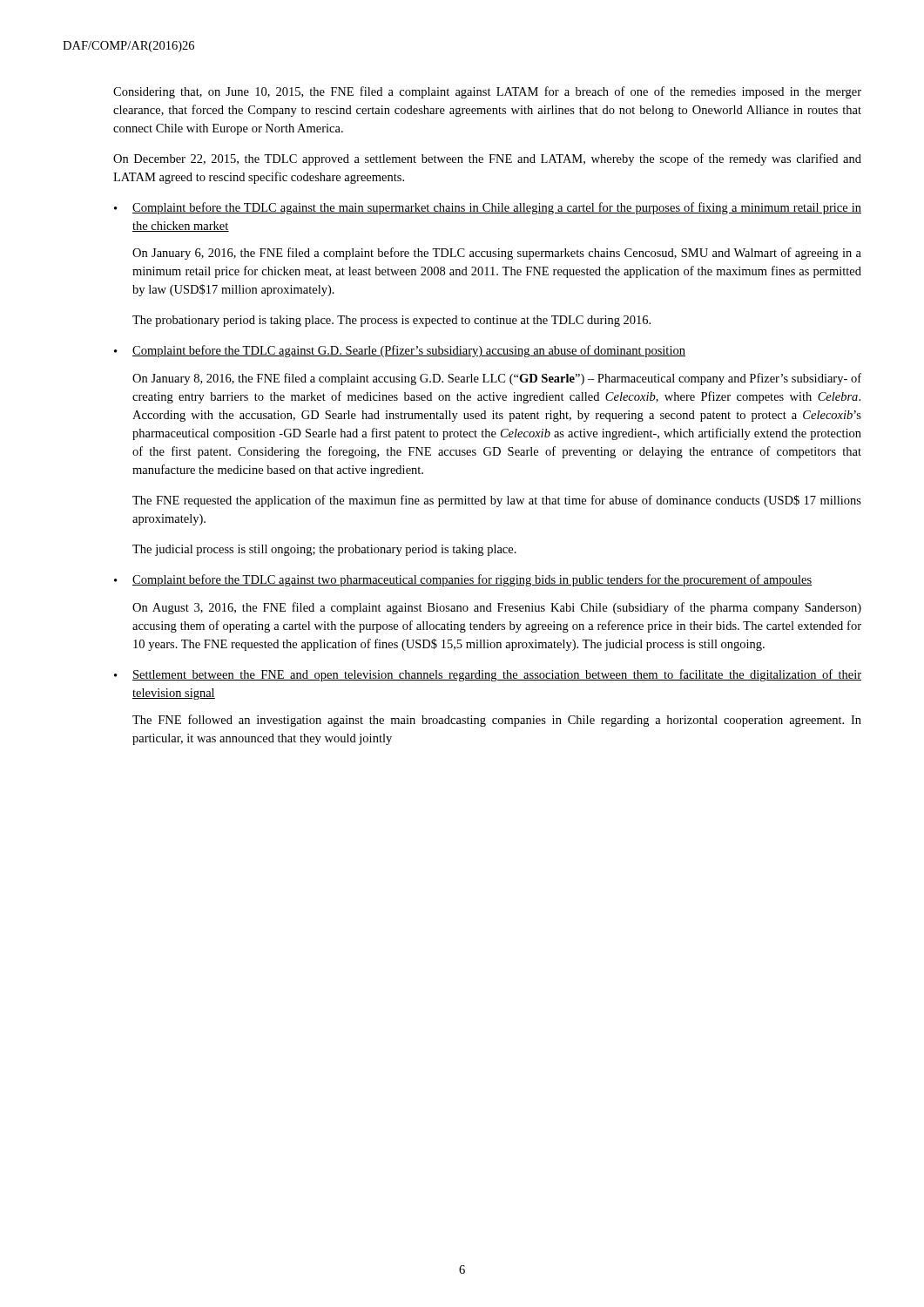Screen dimensions: 1307x924
Task: Select the passage starting "The FNE followed an investigation against the"
Action: click(x=497, y=729)
